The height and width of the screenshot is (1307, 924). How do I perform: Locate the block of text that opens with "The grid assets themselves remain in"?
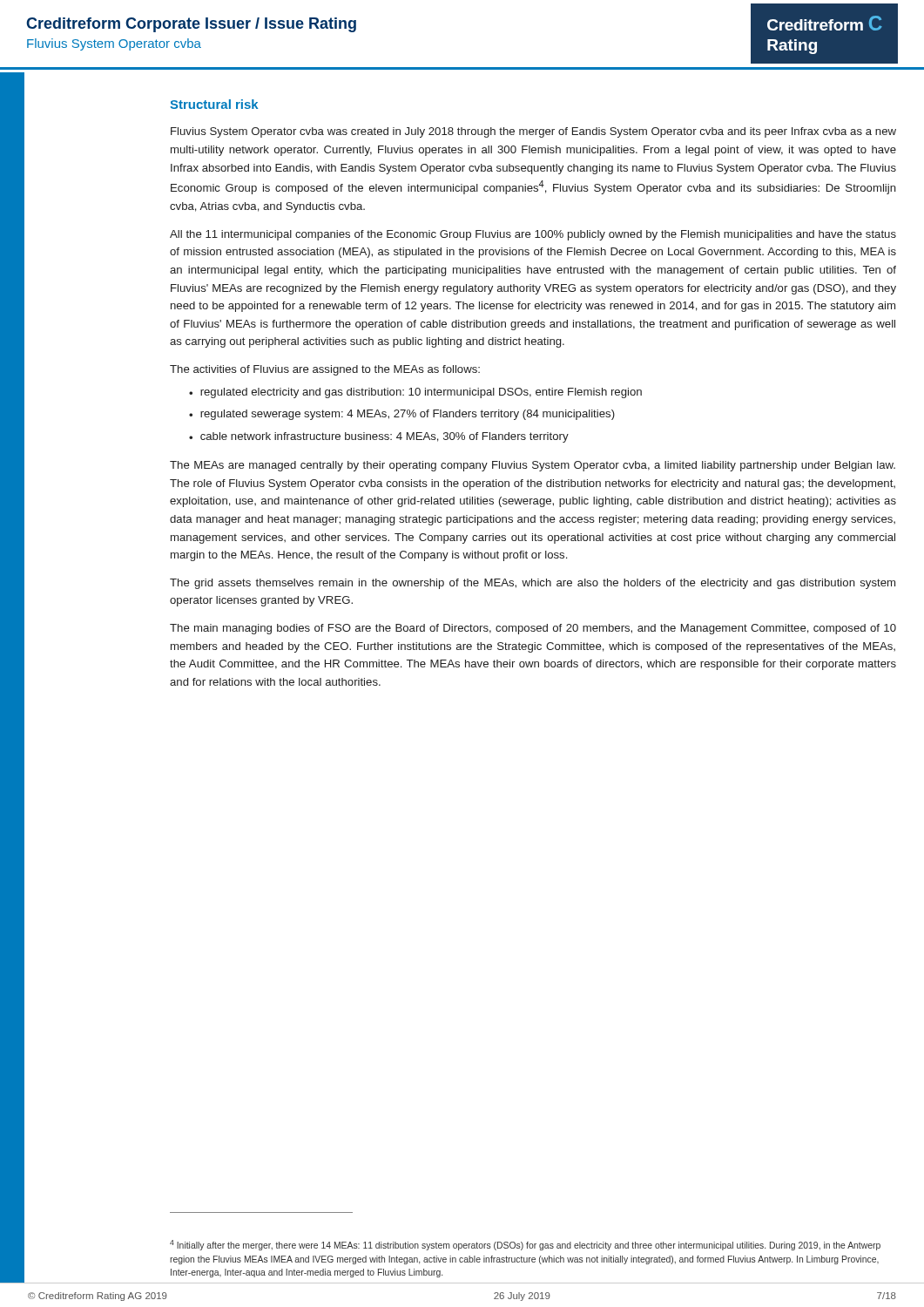tap(533, 591)
